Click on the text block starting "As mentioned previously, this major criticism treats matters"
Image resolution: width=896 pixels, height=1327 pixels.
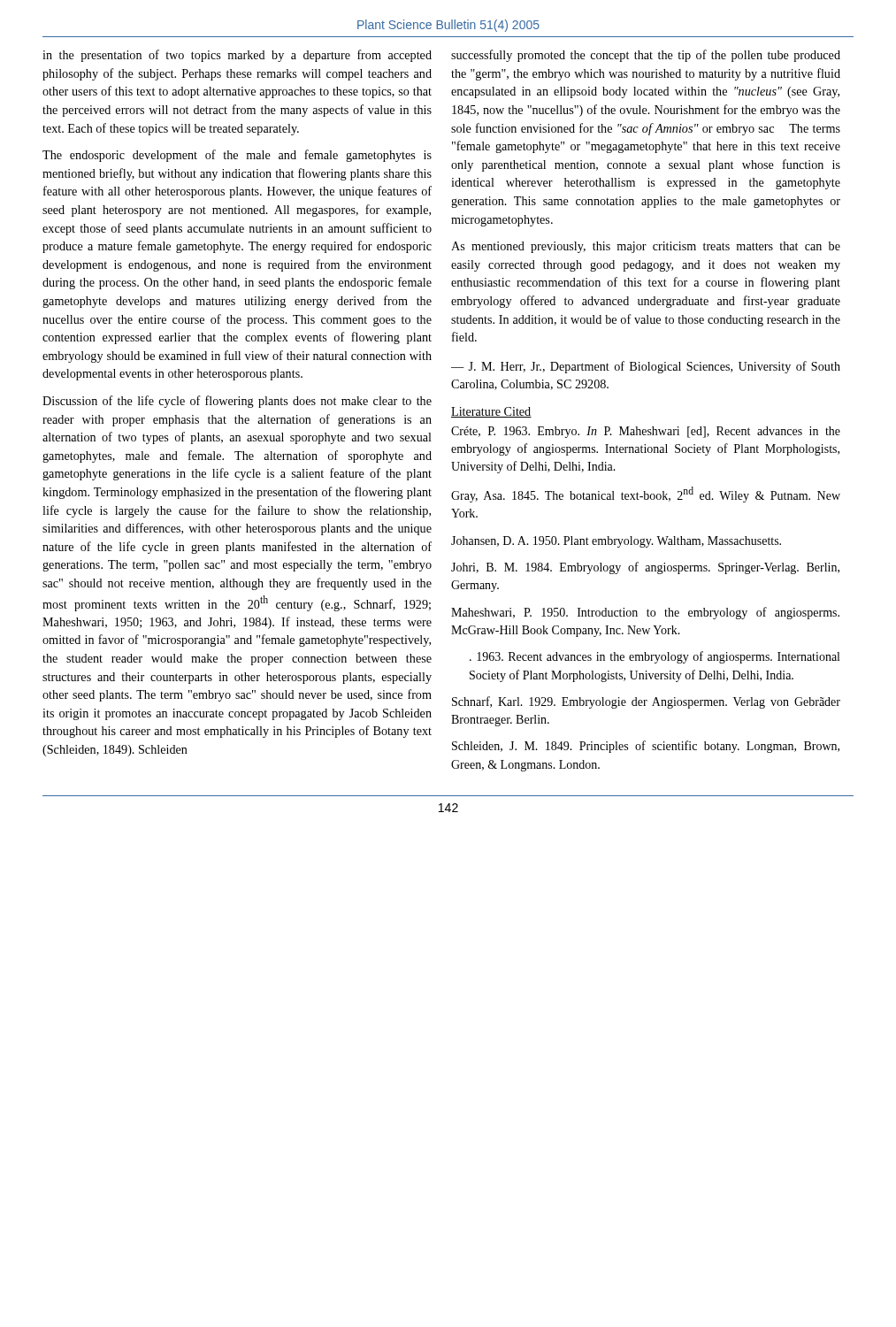(646, 292)
